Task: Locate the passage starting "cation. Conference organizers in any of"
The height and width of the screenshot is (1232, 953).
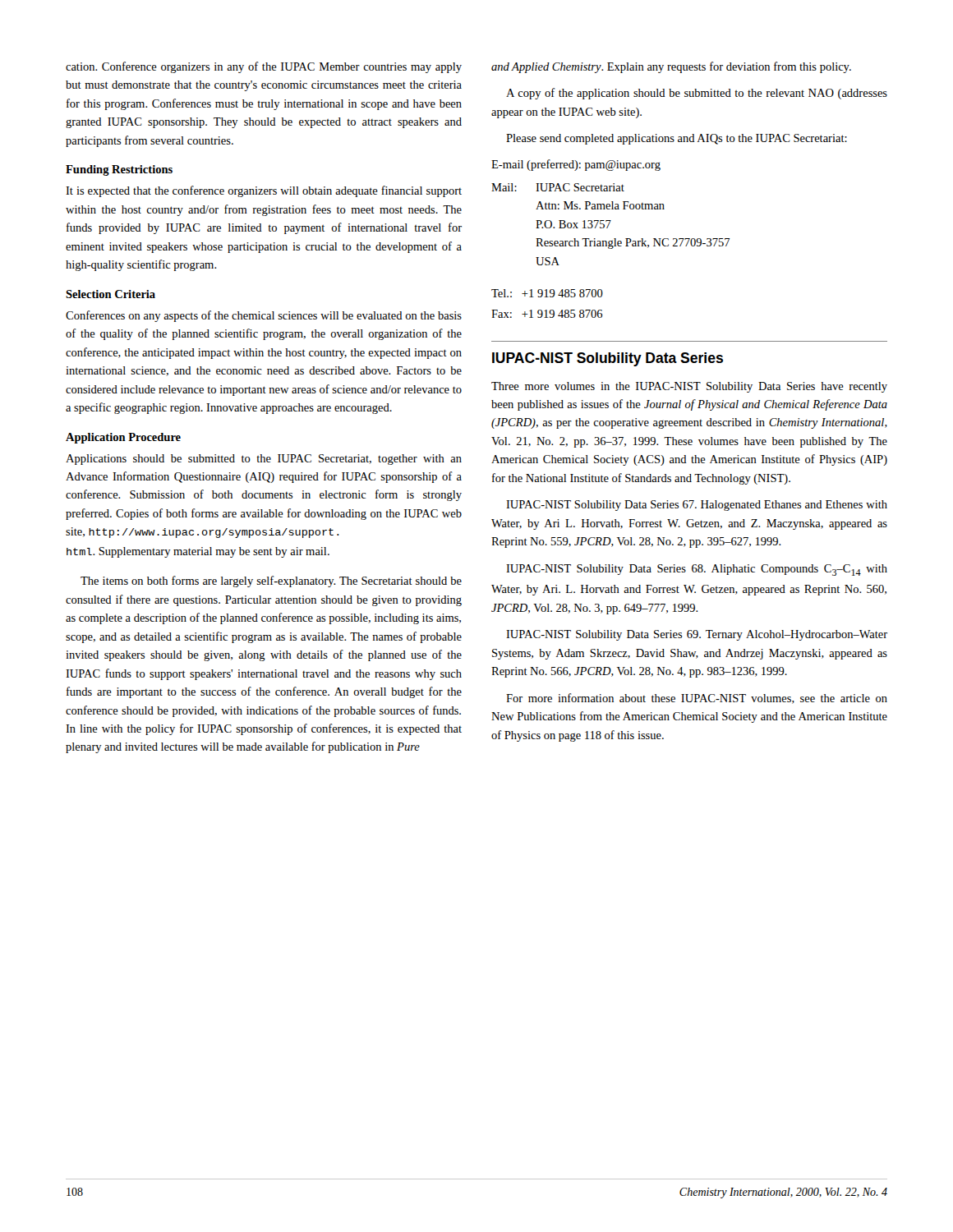Action: pos(264,104)
